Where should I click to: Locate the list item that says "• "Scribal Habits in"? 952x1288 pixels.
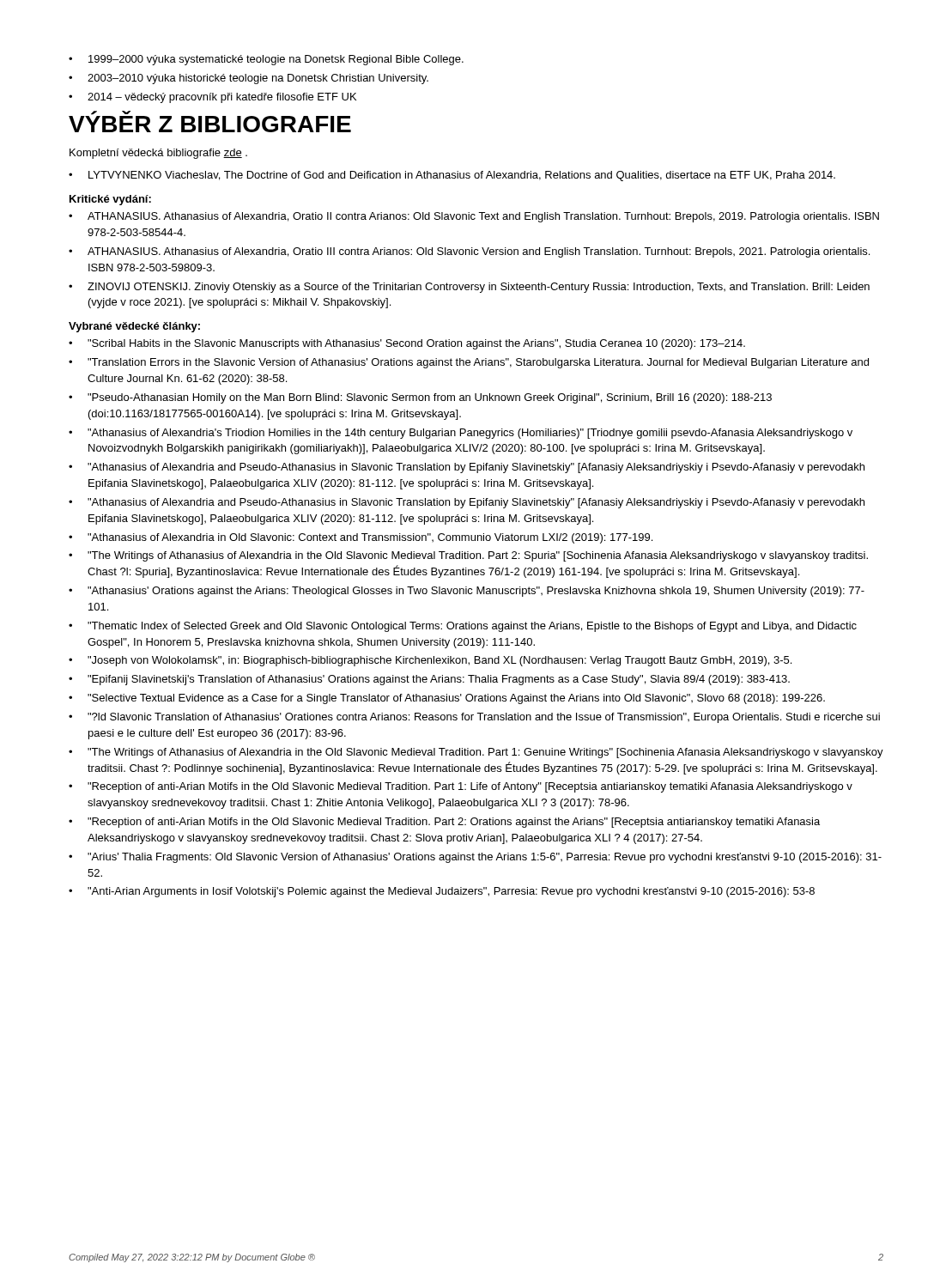(x=407, y=344)
